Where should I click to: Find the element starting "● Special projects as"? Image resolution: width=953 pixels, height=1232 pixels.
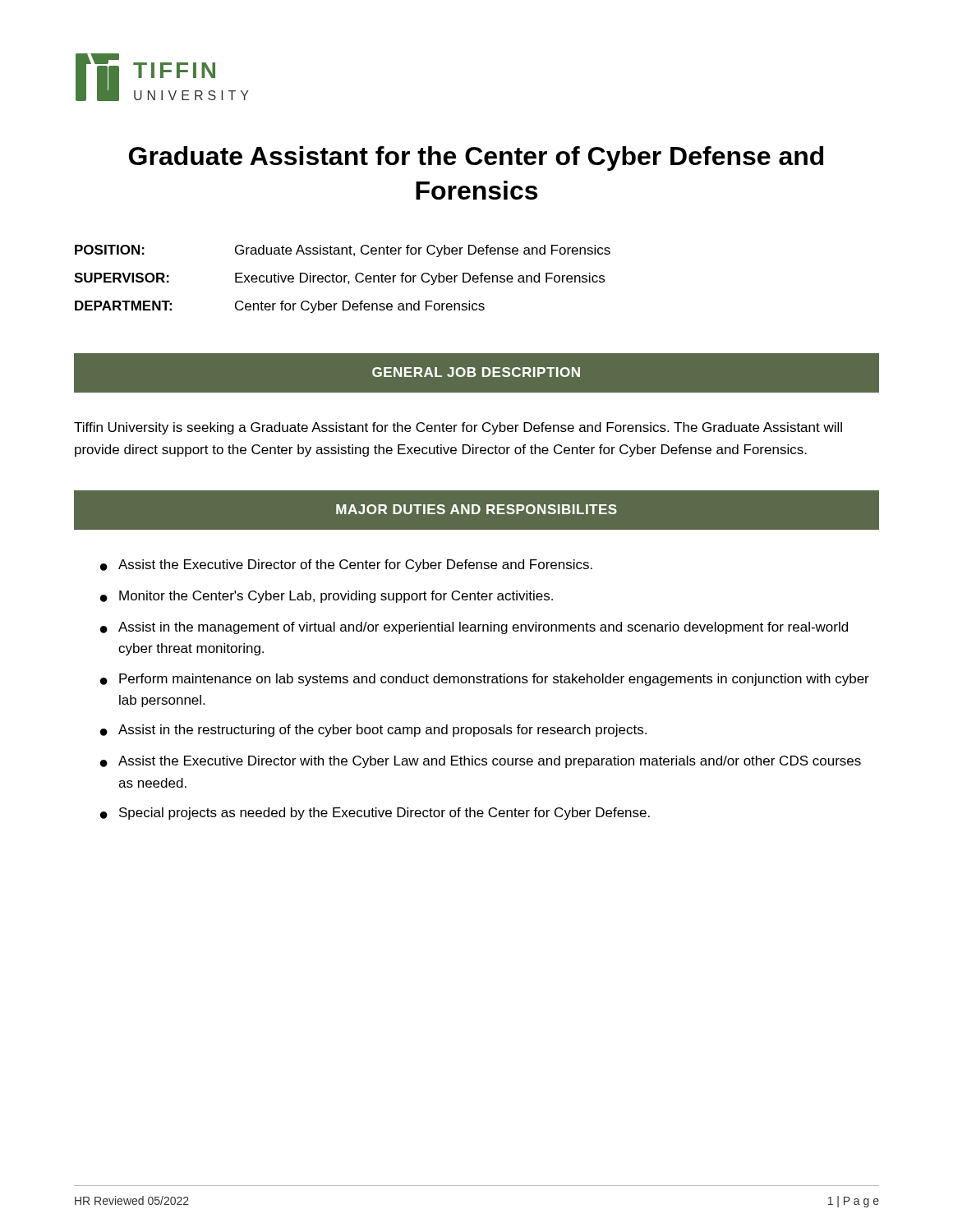click(x=489, y=814)
